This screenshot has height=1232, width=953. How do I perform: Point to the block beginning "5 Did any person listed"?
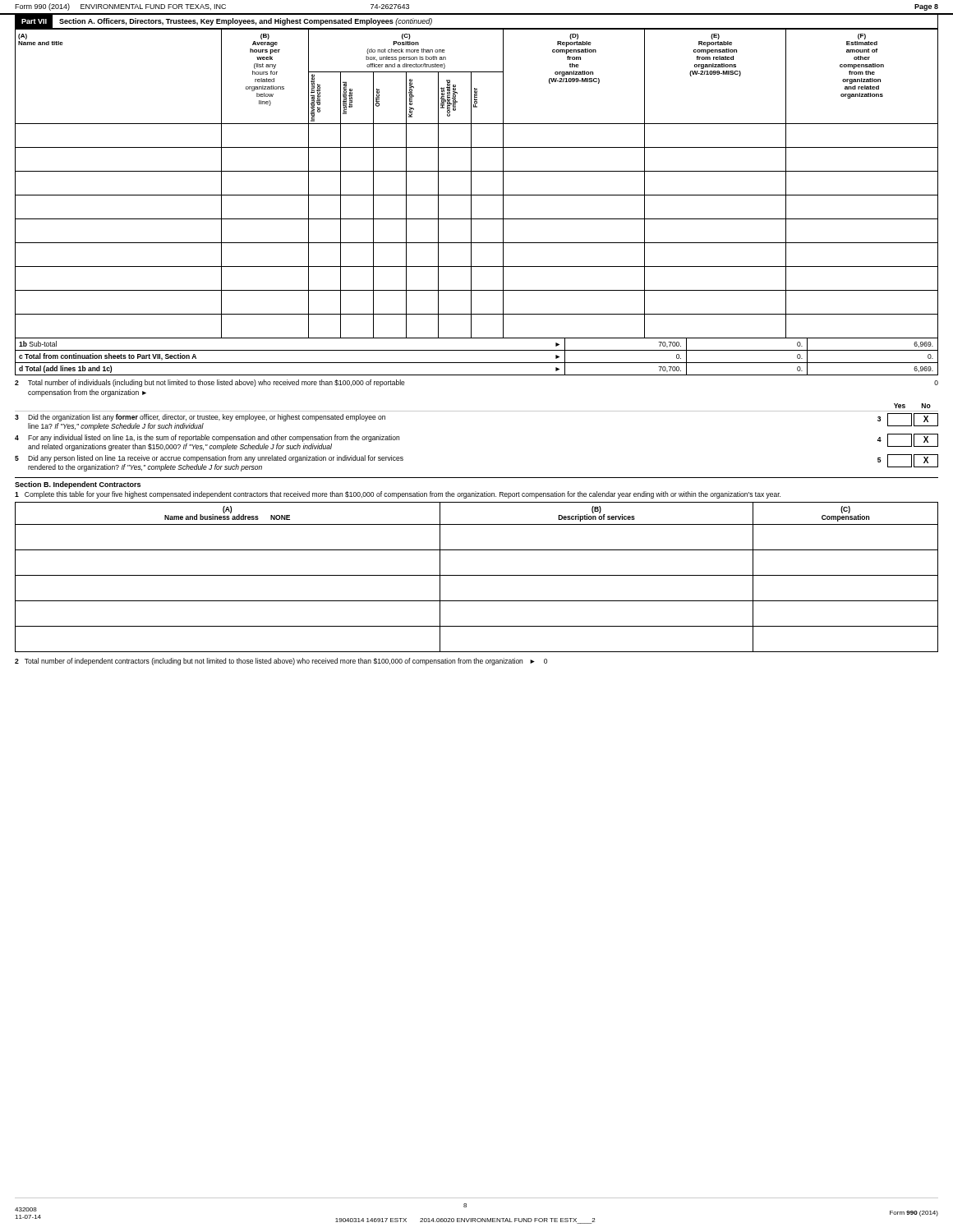coord(193,460)
